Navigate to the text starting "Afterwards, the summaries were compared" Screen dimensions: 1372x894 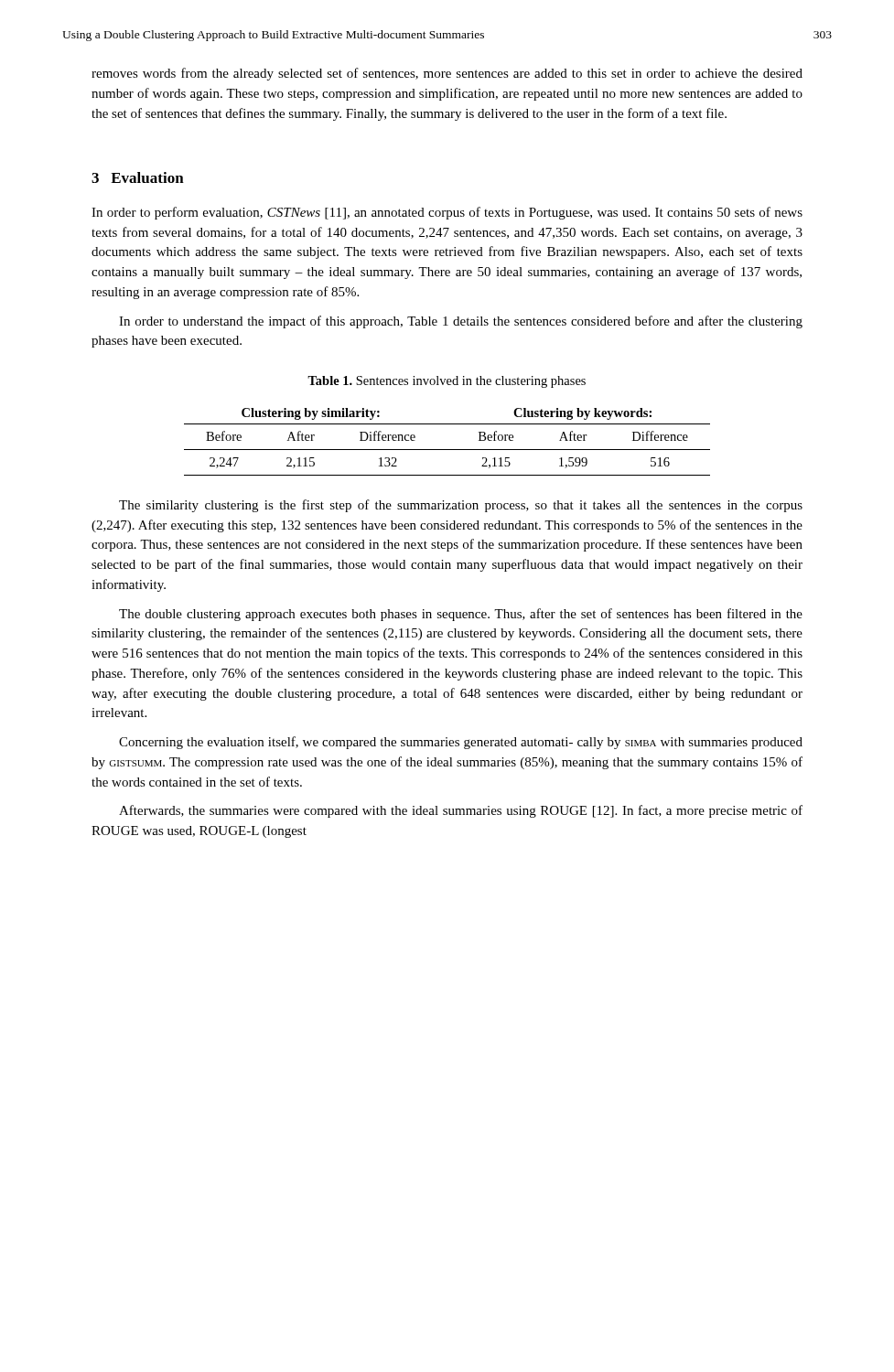tap(447, 822)
